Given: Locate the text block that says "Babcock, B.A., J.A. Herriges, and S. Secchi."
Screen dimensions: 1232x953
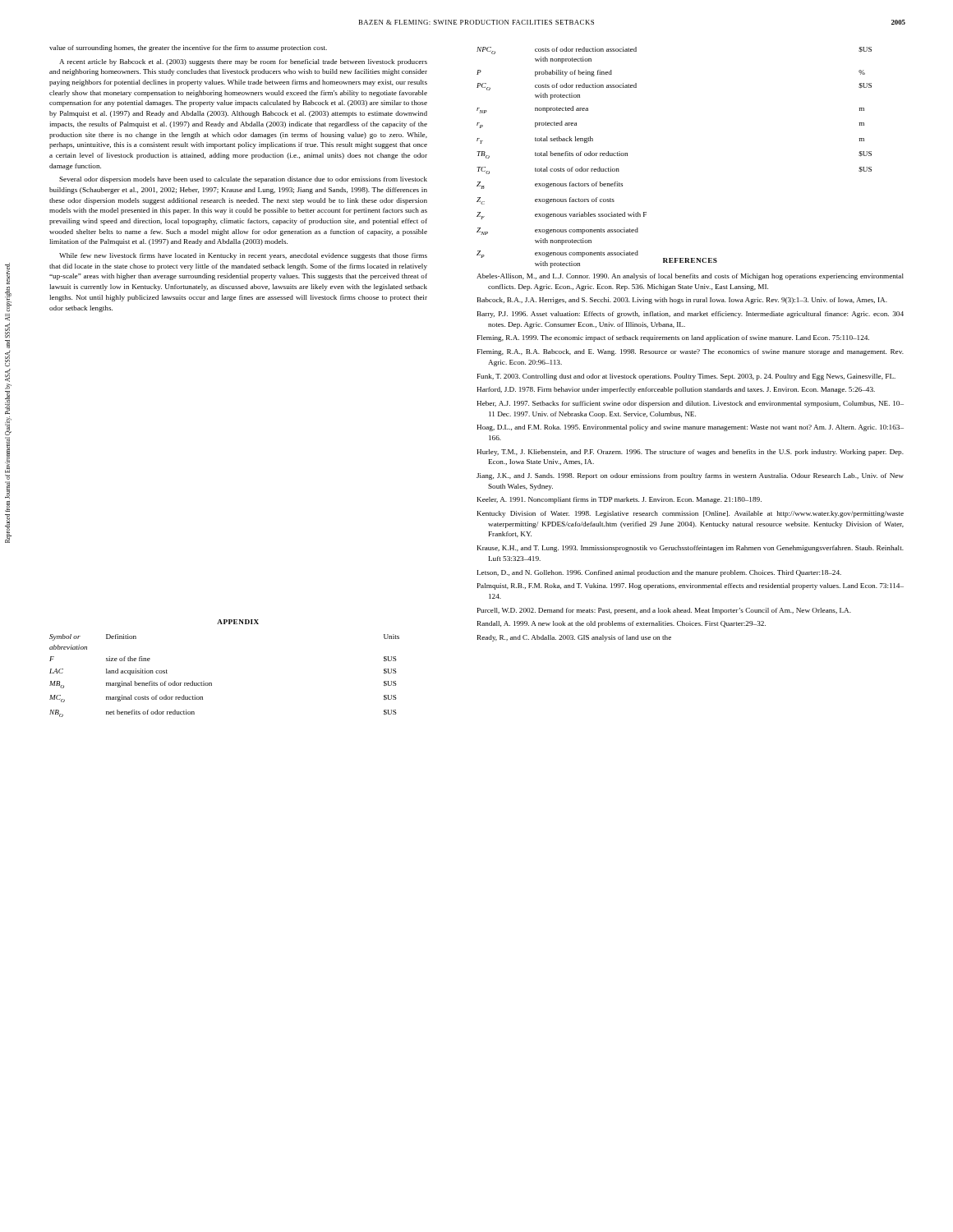Looking at the screenshot, I should [682, 300].
